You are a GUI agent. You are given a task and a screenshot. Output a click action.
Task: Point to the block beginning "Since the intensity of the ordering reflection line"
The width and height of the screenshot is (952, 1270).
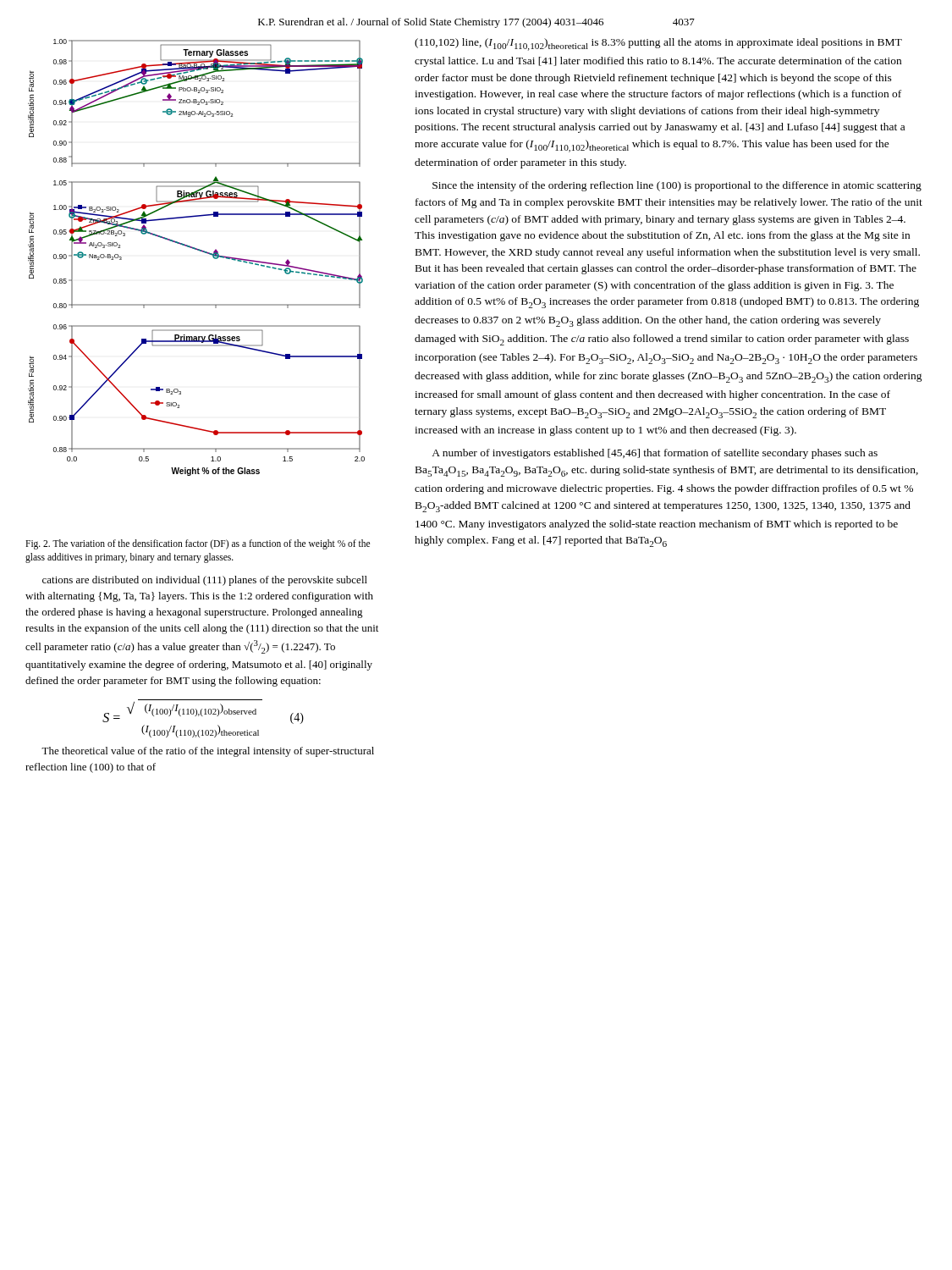pos(668,307)
